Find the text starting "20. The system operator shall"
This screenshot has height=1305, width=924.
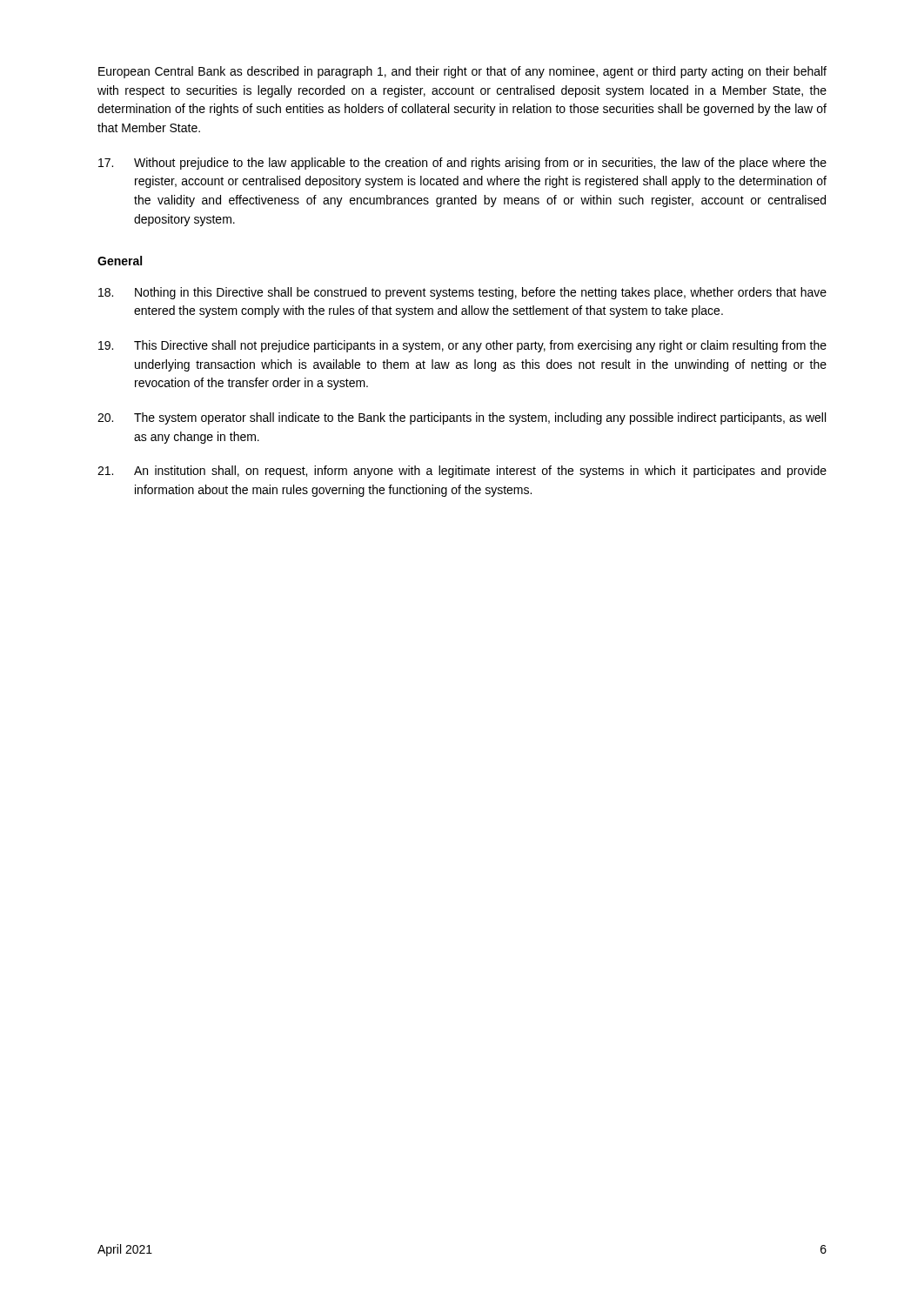click(x=462, y=428)
